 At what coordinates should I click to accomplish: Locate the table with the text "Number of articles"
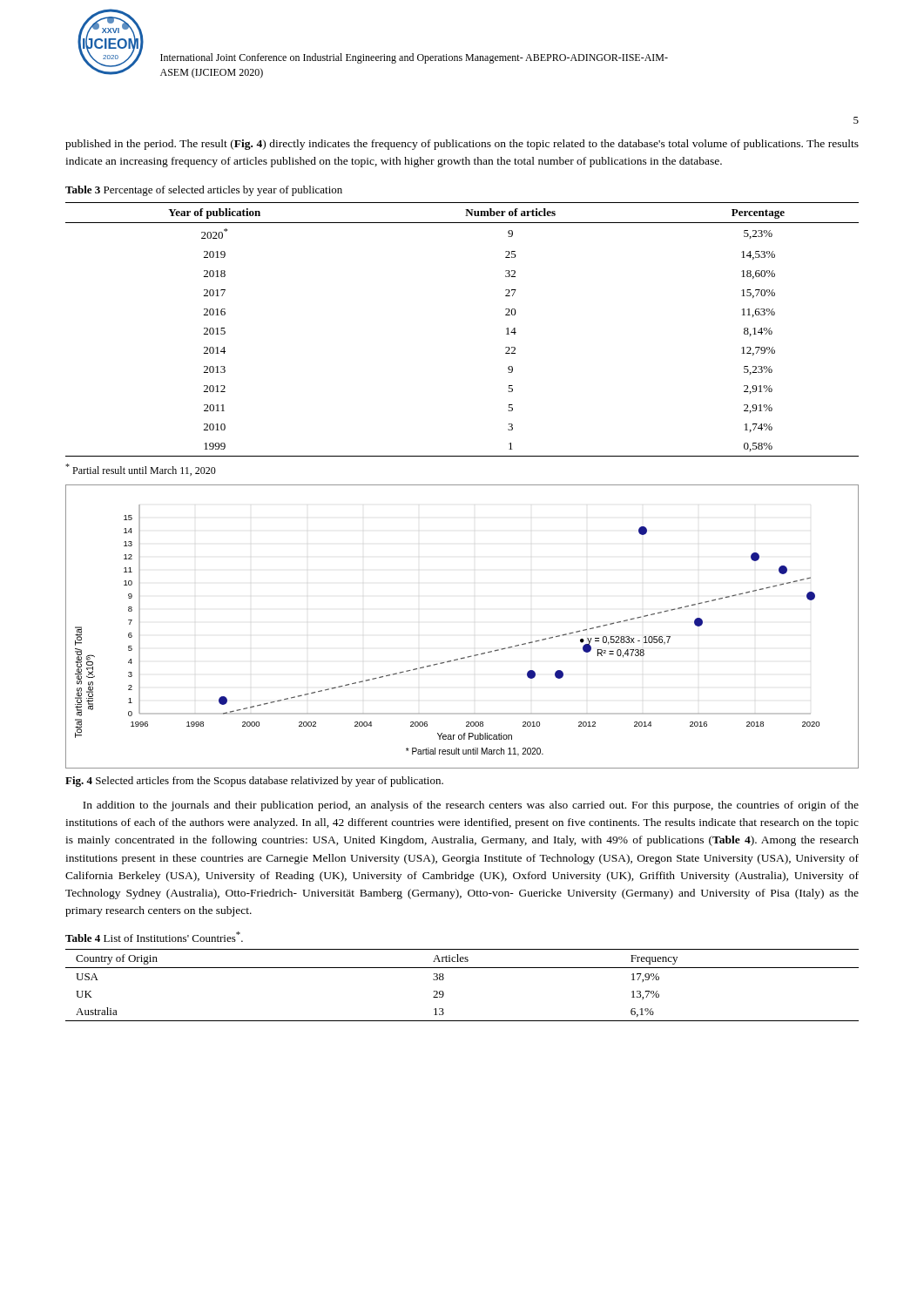click(x=462, y=329)
